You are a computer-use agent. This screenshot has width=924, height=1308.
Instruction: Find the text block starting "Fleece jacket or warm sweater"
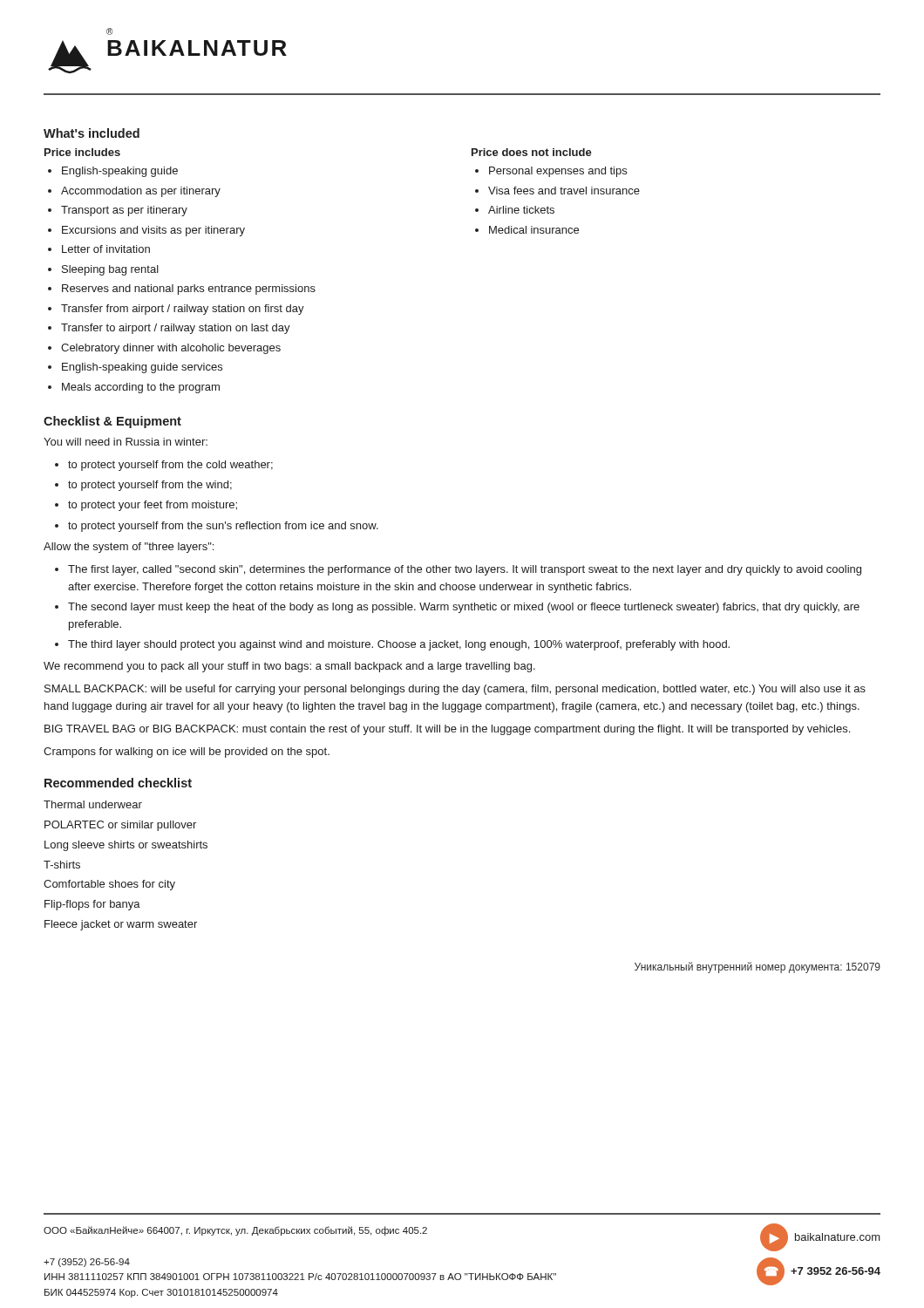coord(120,924)
